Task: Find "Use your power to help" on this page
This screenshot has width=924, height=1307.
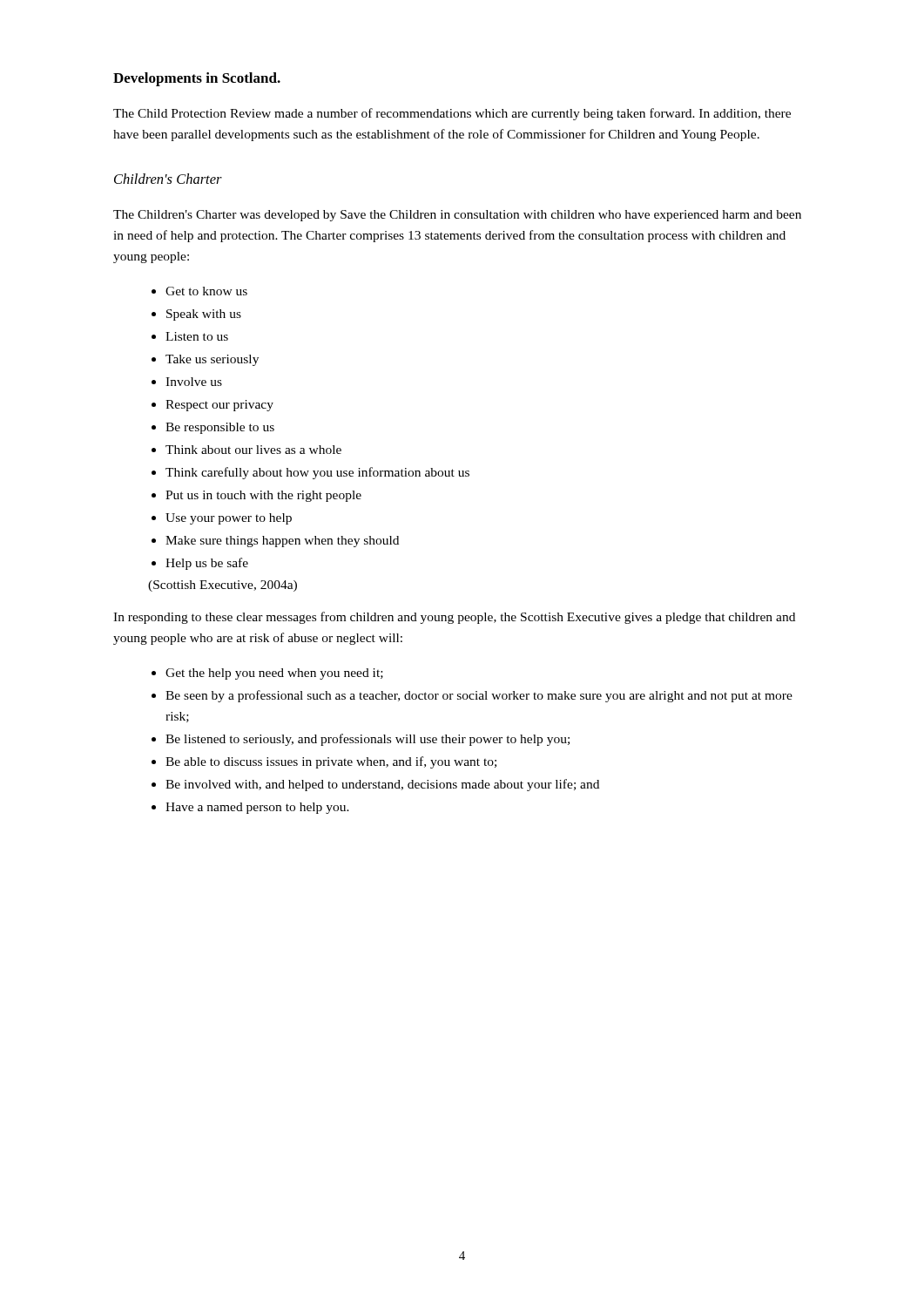Action: pos(229,517)
